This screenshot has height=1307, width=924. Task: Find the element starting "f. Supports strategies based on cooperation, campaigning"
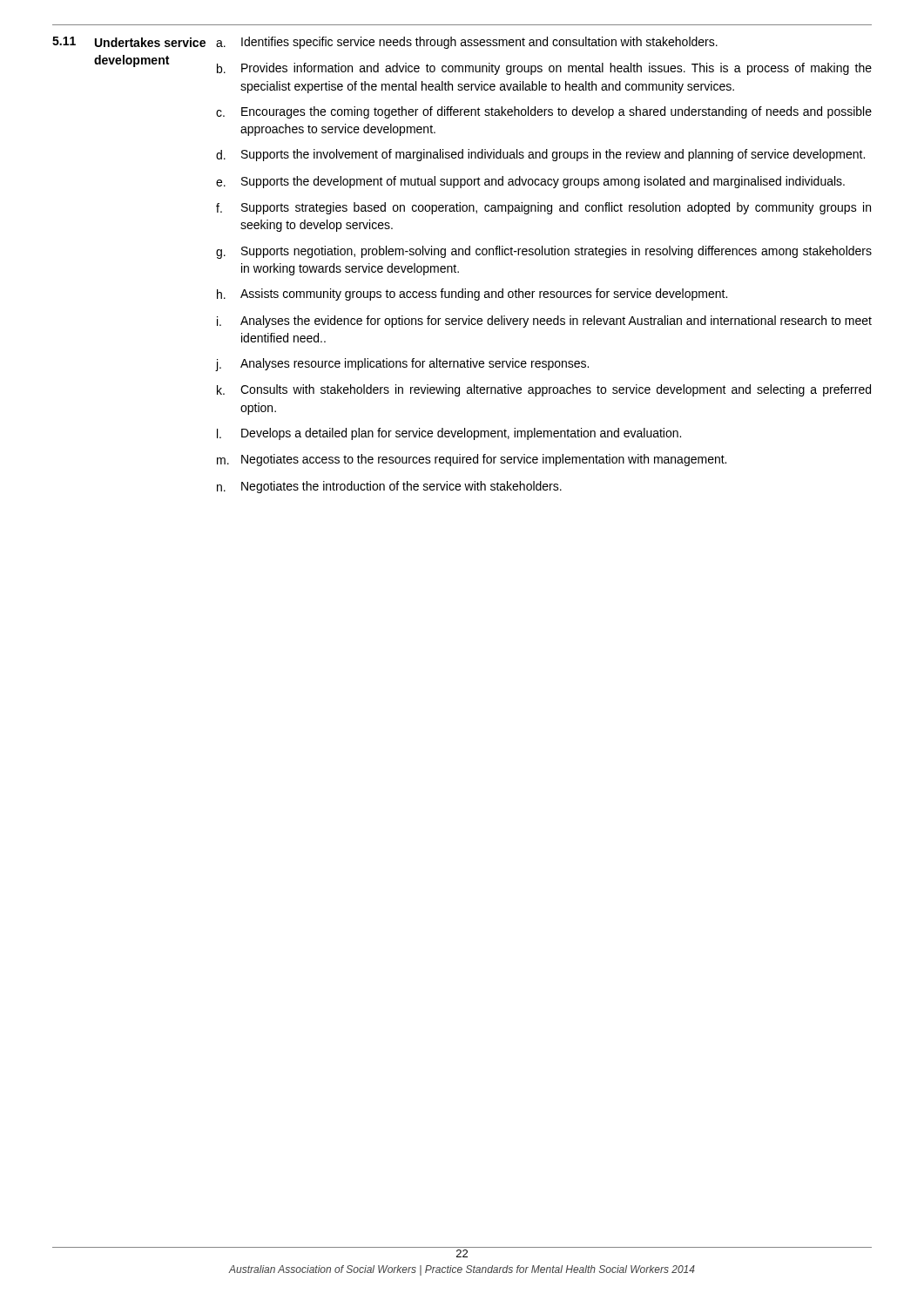(544, 216)
